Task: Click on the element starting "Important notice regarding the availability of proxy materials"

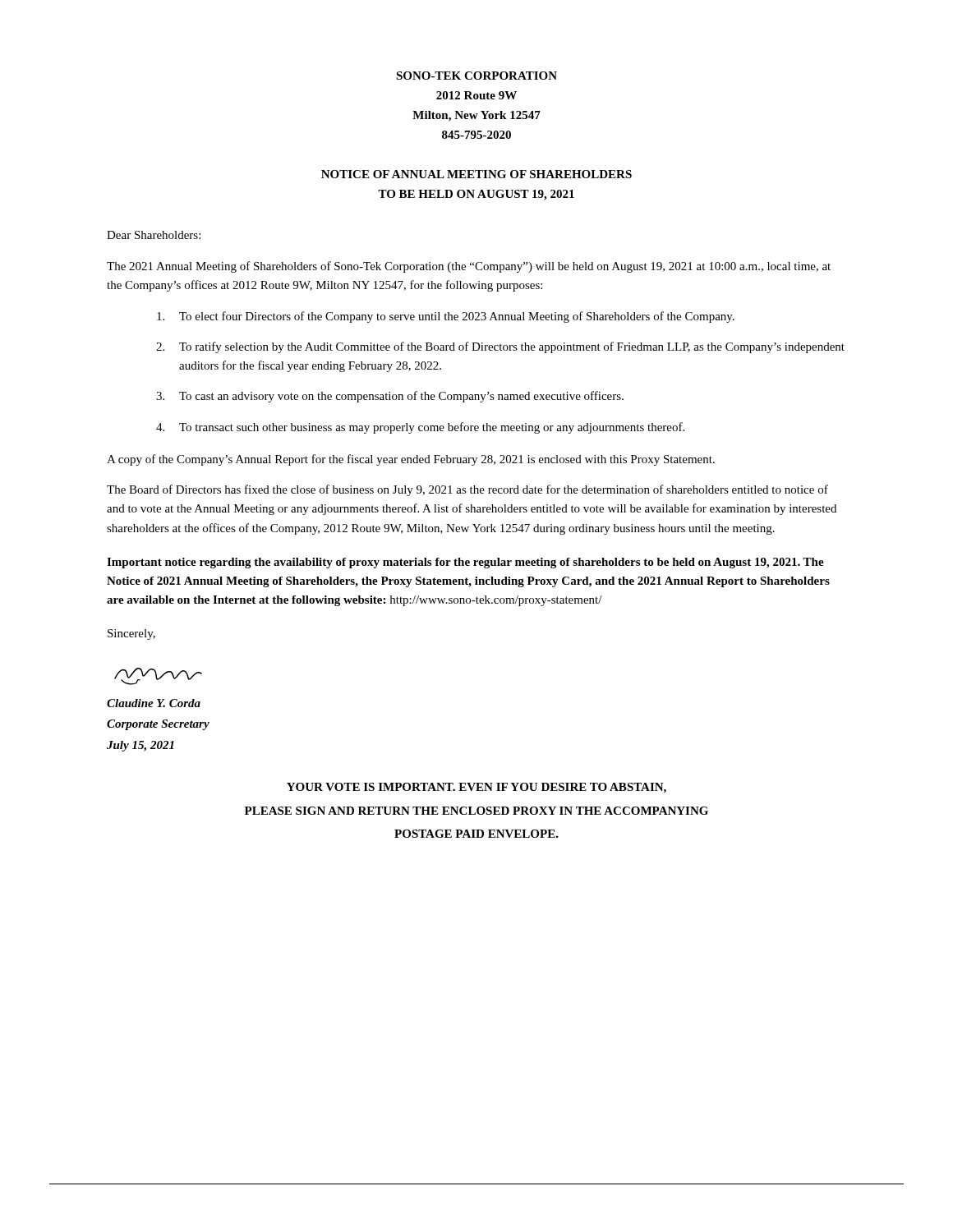Action: pos(468,581)
